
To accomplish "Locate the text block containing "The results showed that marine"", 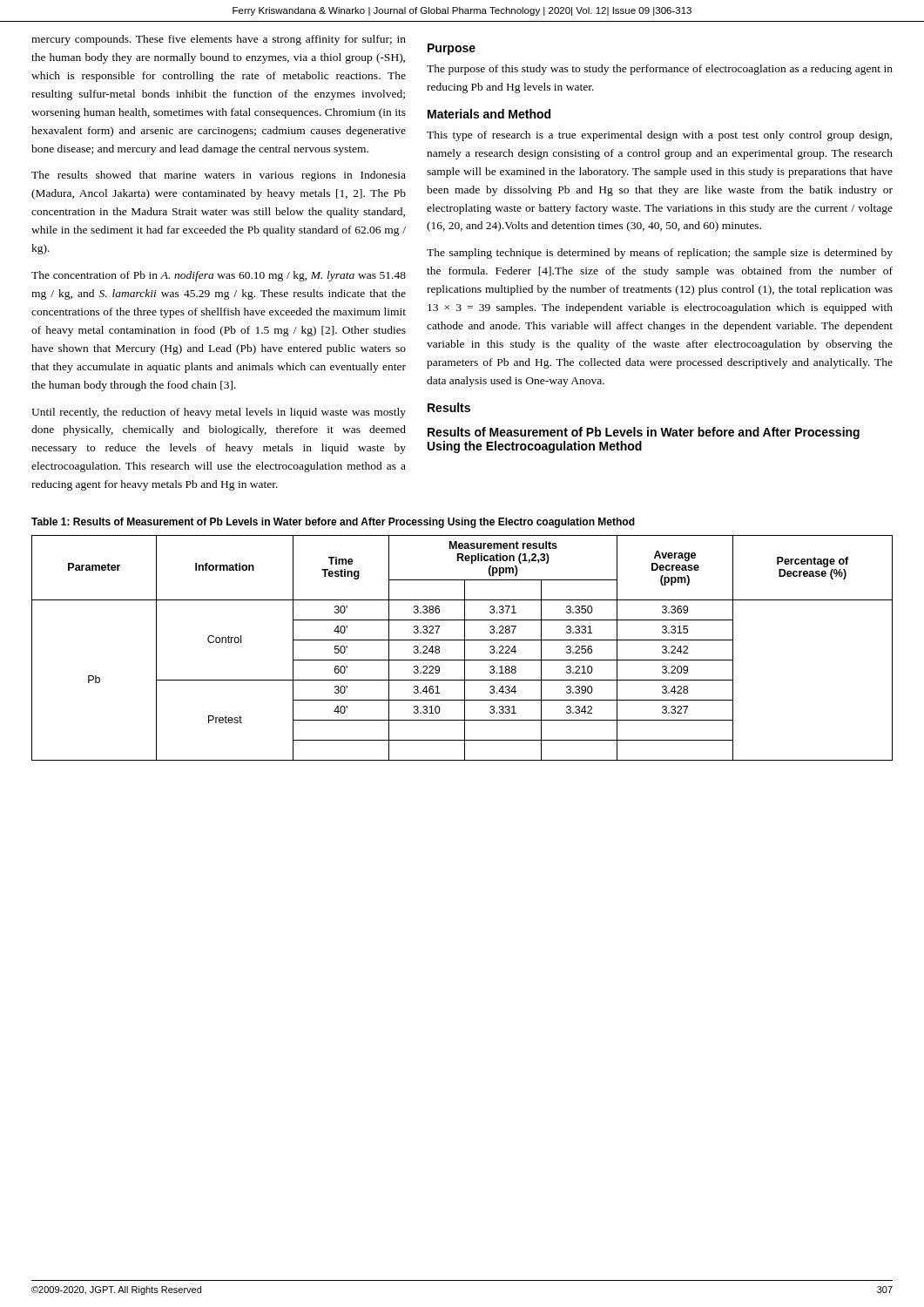I will pyautogui.click(x=219, y=212).
